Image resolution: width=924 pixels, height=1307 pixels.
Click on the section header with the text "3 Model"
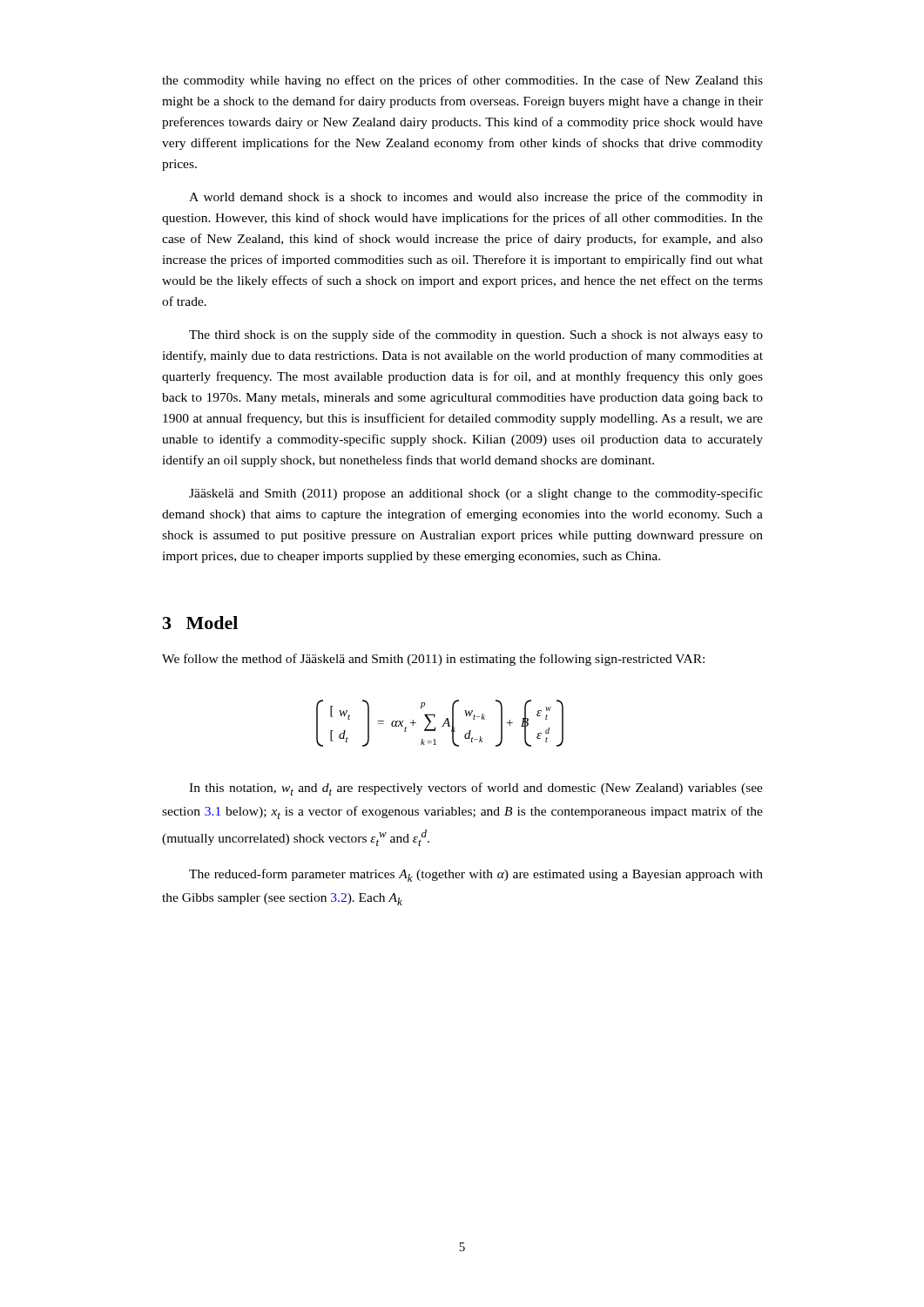200,623
